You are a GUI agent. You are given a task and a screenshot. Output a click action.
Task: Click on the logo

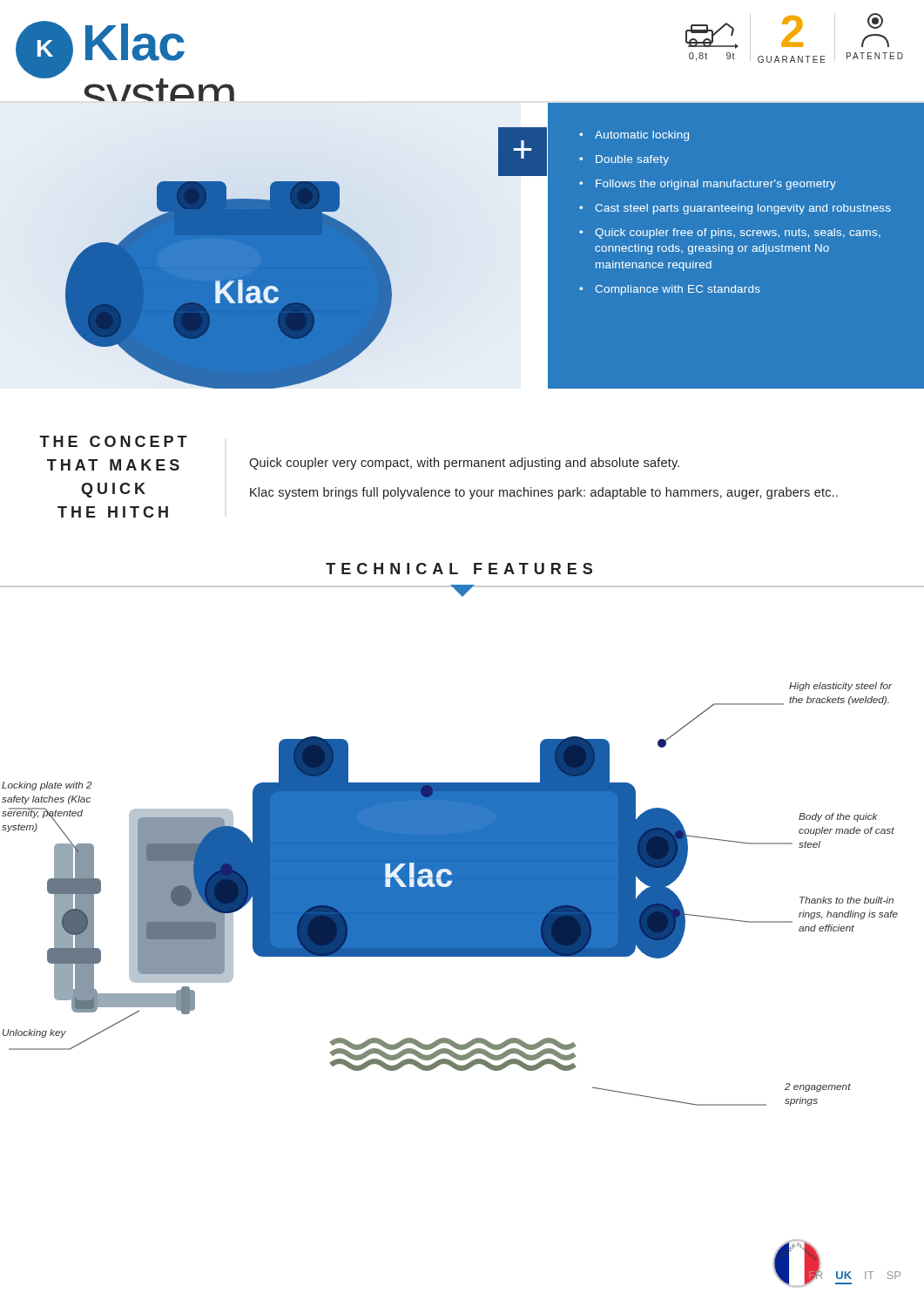point(177,60)
